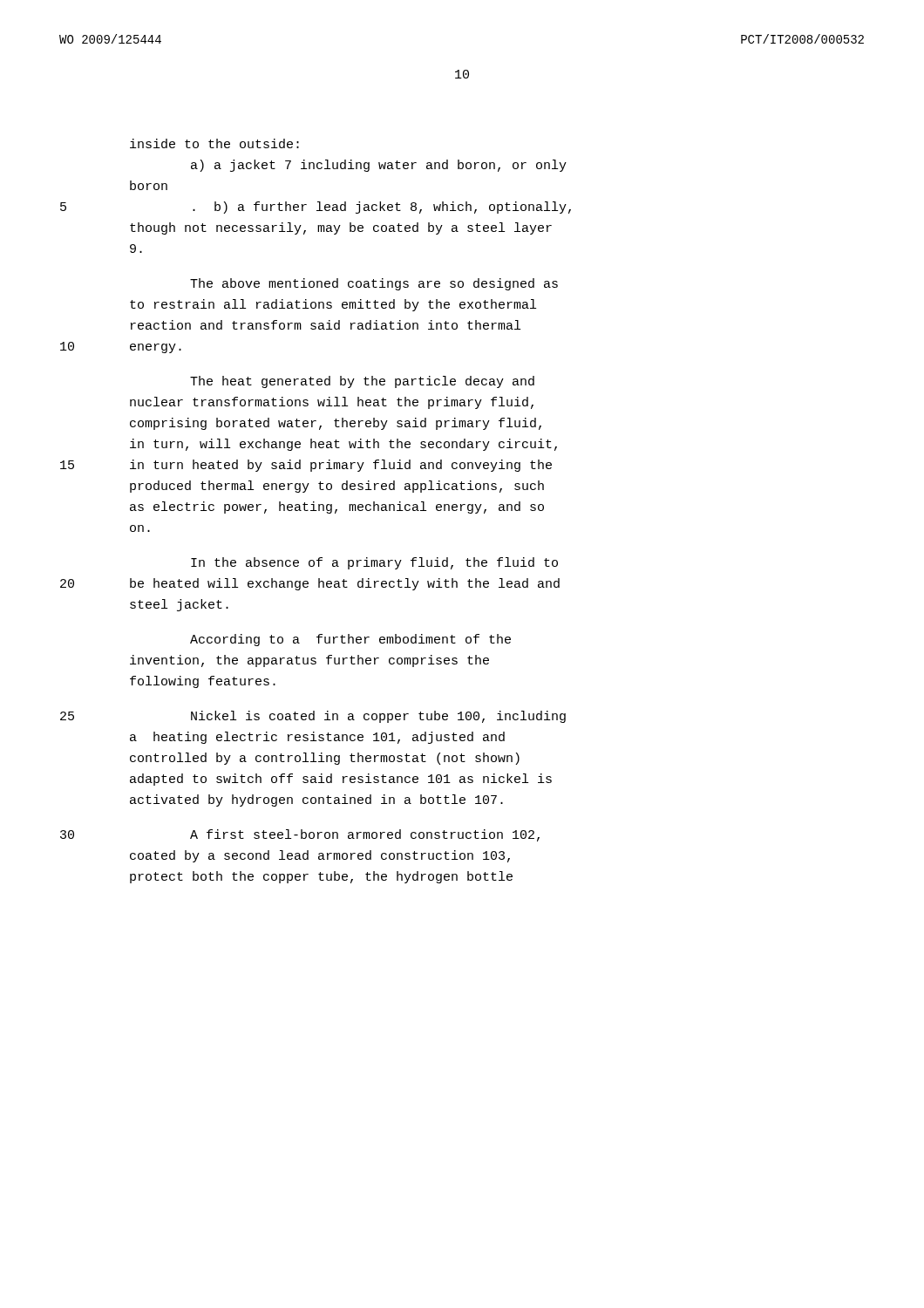Click on the text block starting "In the absence of a primary fluid, the"

374,564
